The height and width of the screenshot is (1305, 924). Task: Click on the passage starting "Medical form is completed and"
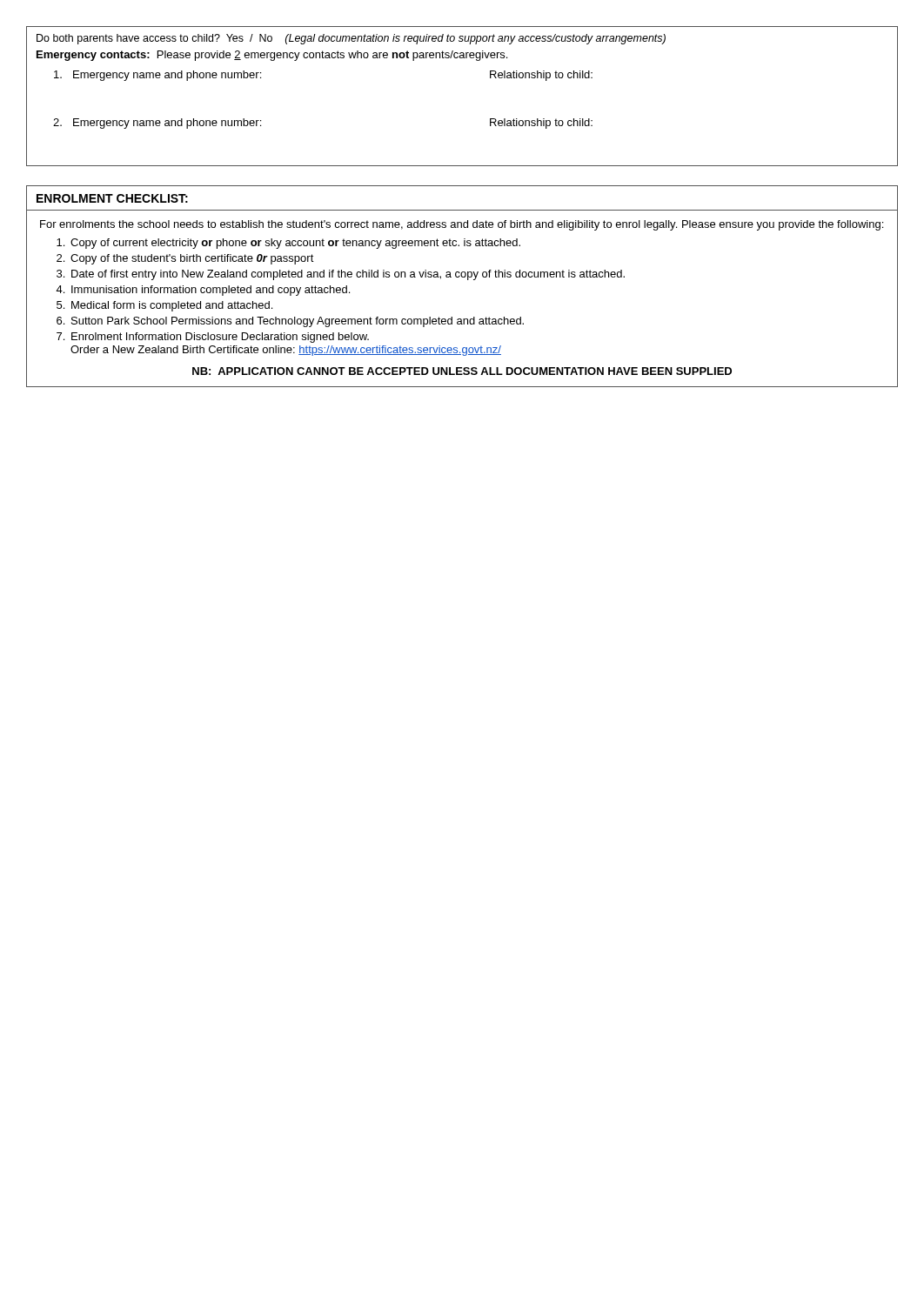coord(172,305)
